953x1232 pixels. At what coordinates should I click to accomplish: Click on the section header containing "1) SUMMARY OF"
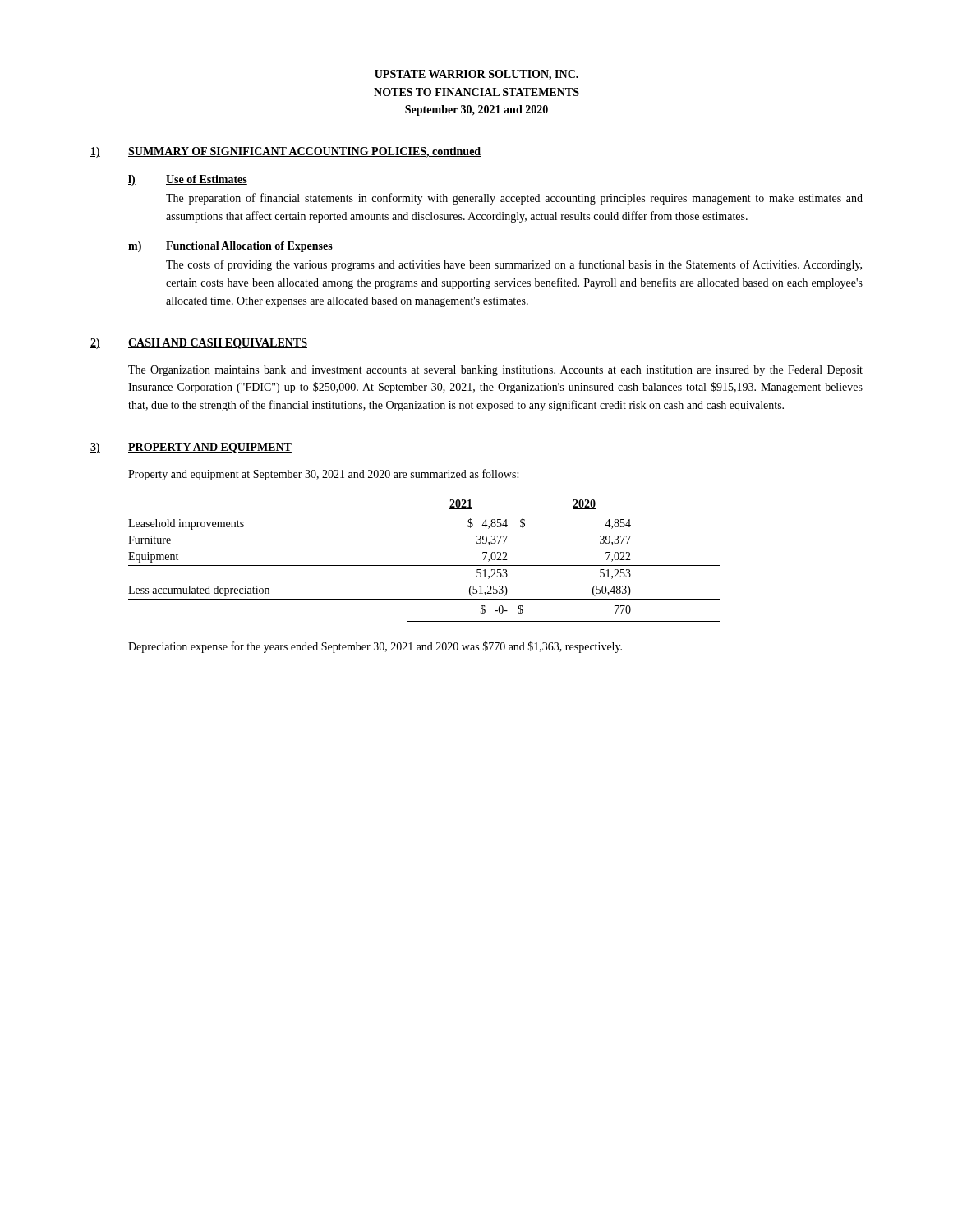[286, 152]
